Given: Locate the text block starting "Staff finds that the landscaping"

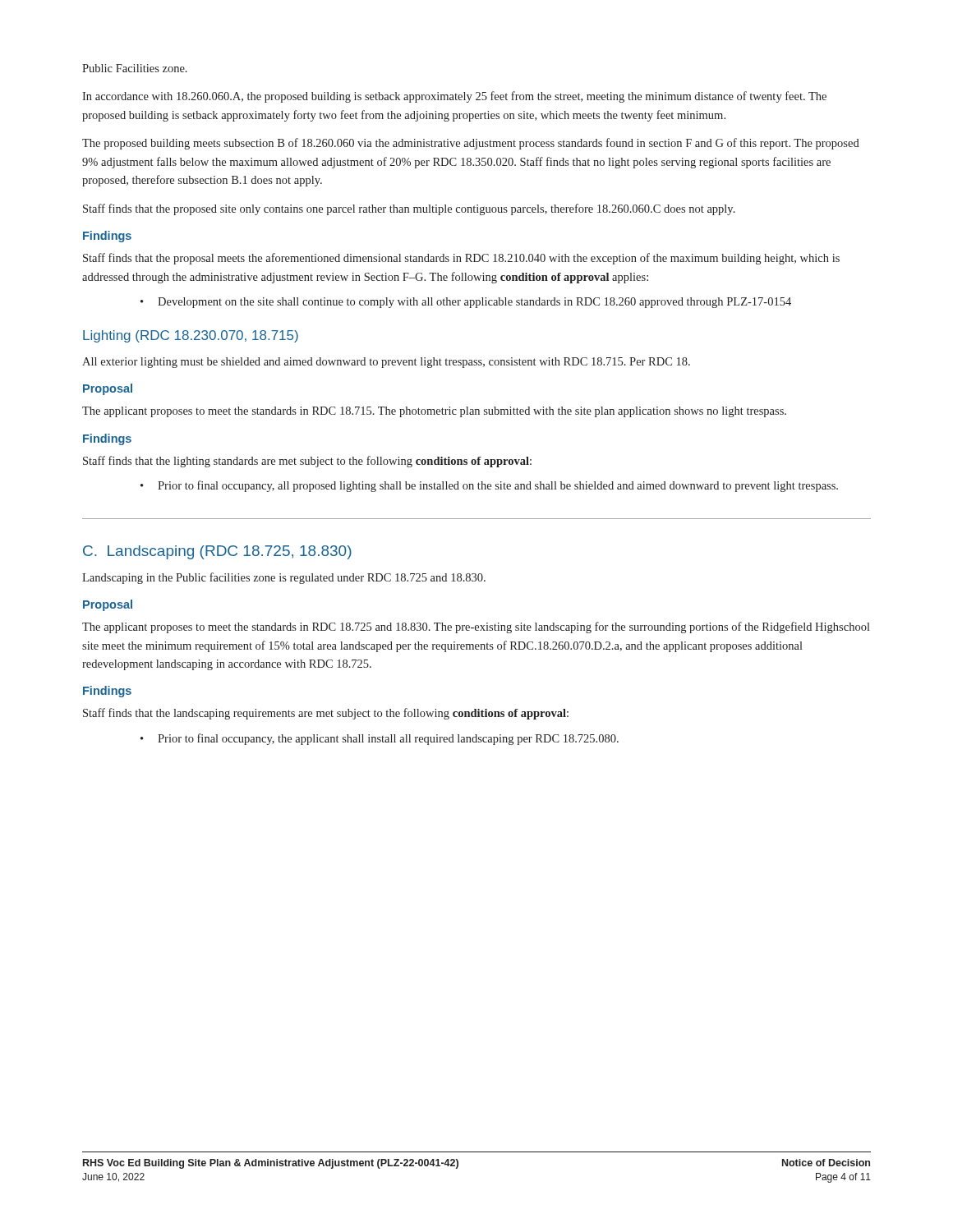Looking at the screenshot, I should (x=326, y=713).
